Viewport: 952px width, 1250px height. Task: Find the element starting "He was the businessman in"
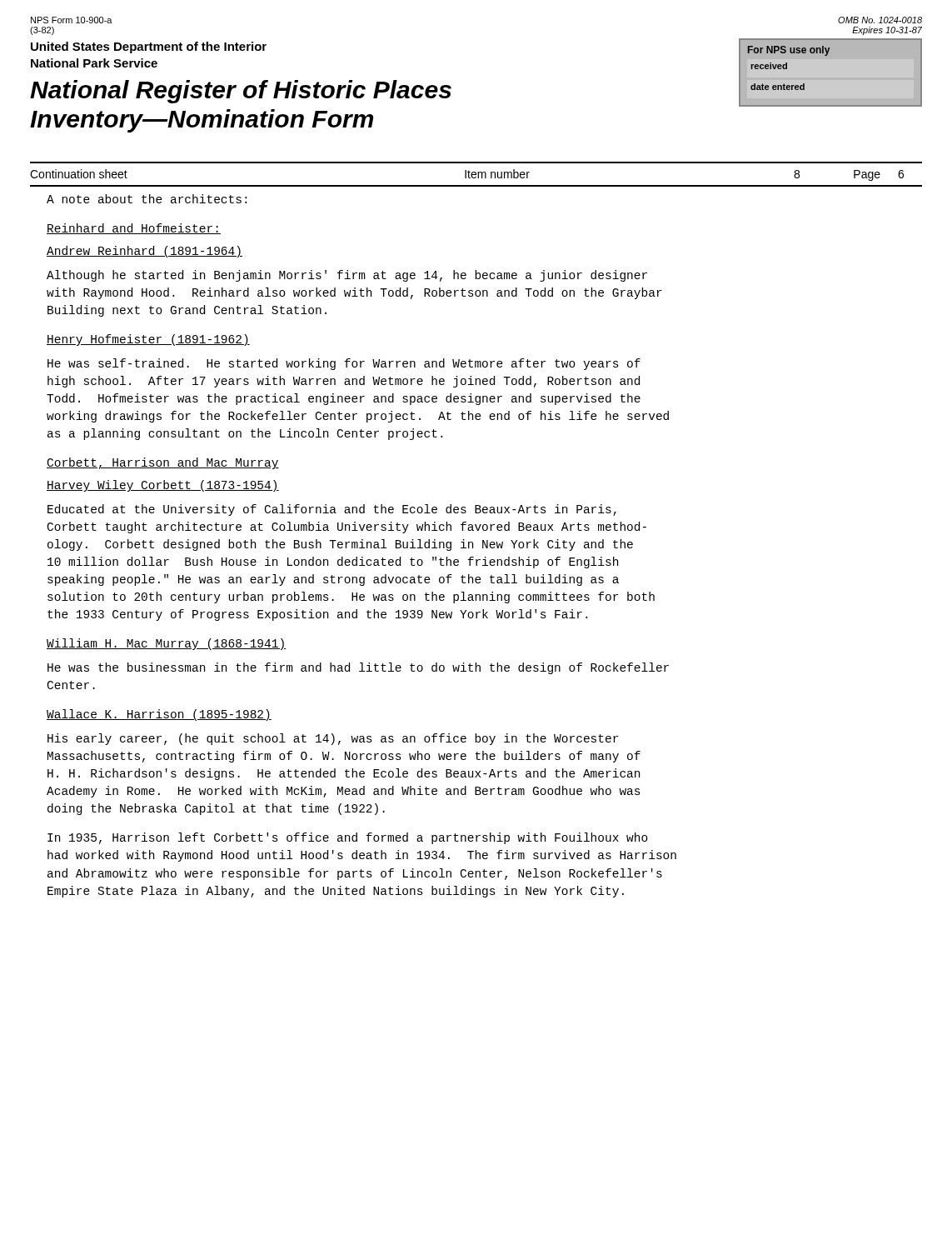(358, 677)
